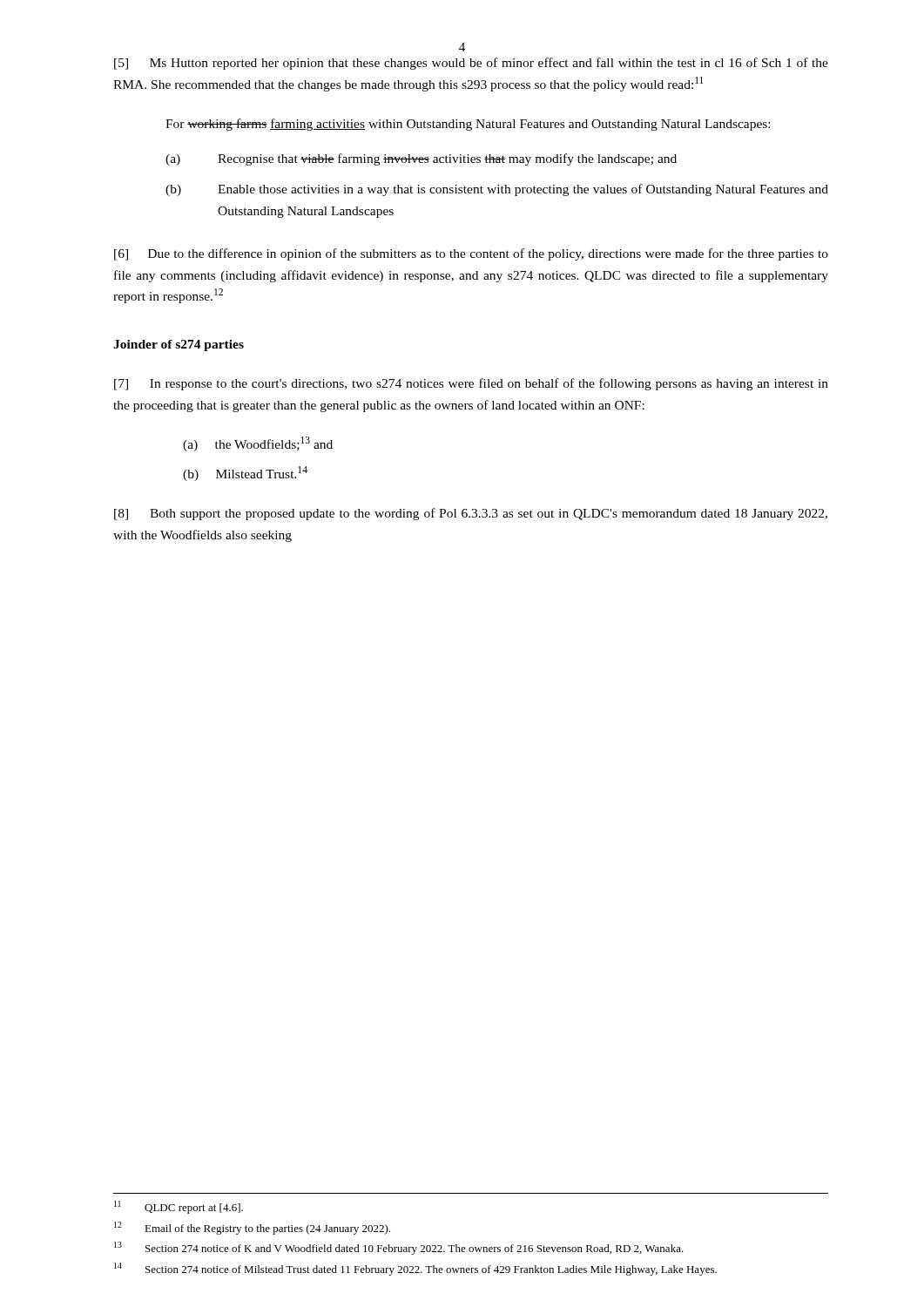Find the block on this page that starts "14 Section 274 notice of Milstead Trust"
This screenshot has height=1307, width=924.
point(471,1269)
